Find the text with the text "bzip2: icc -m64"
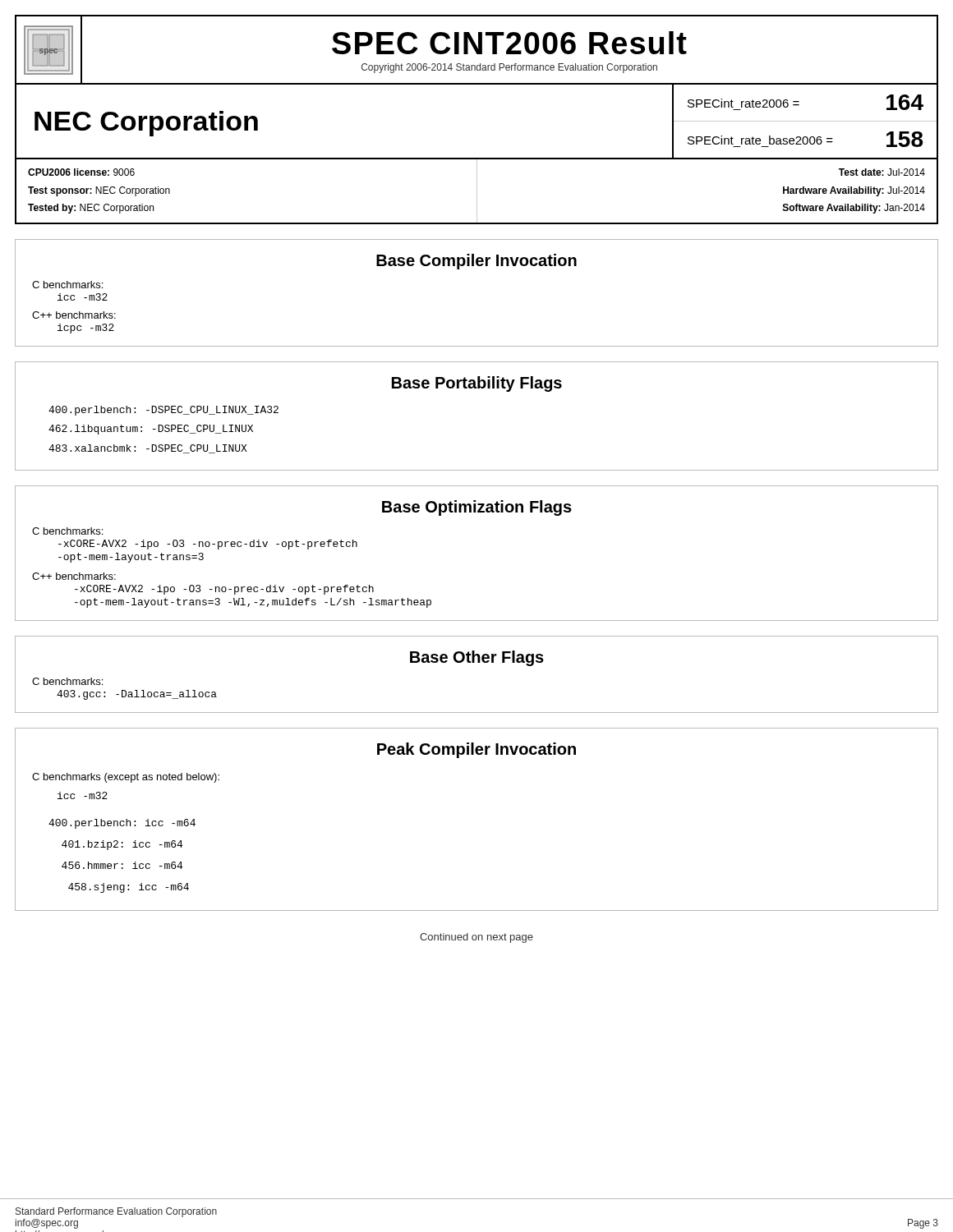The height and width of the screenshot is (1232, 953). [x=116, y=845]
